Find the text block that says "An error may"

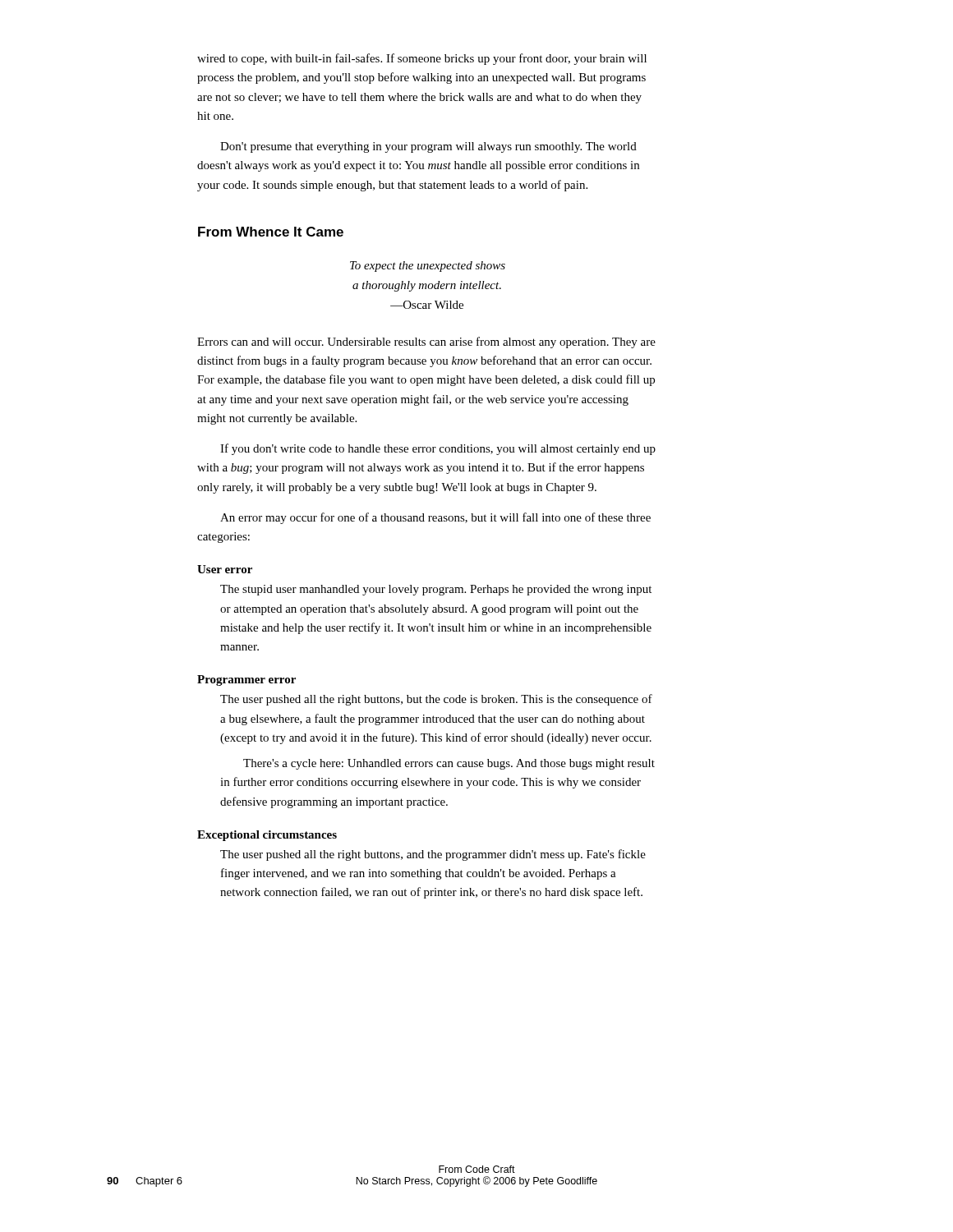click(427, 527)
